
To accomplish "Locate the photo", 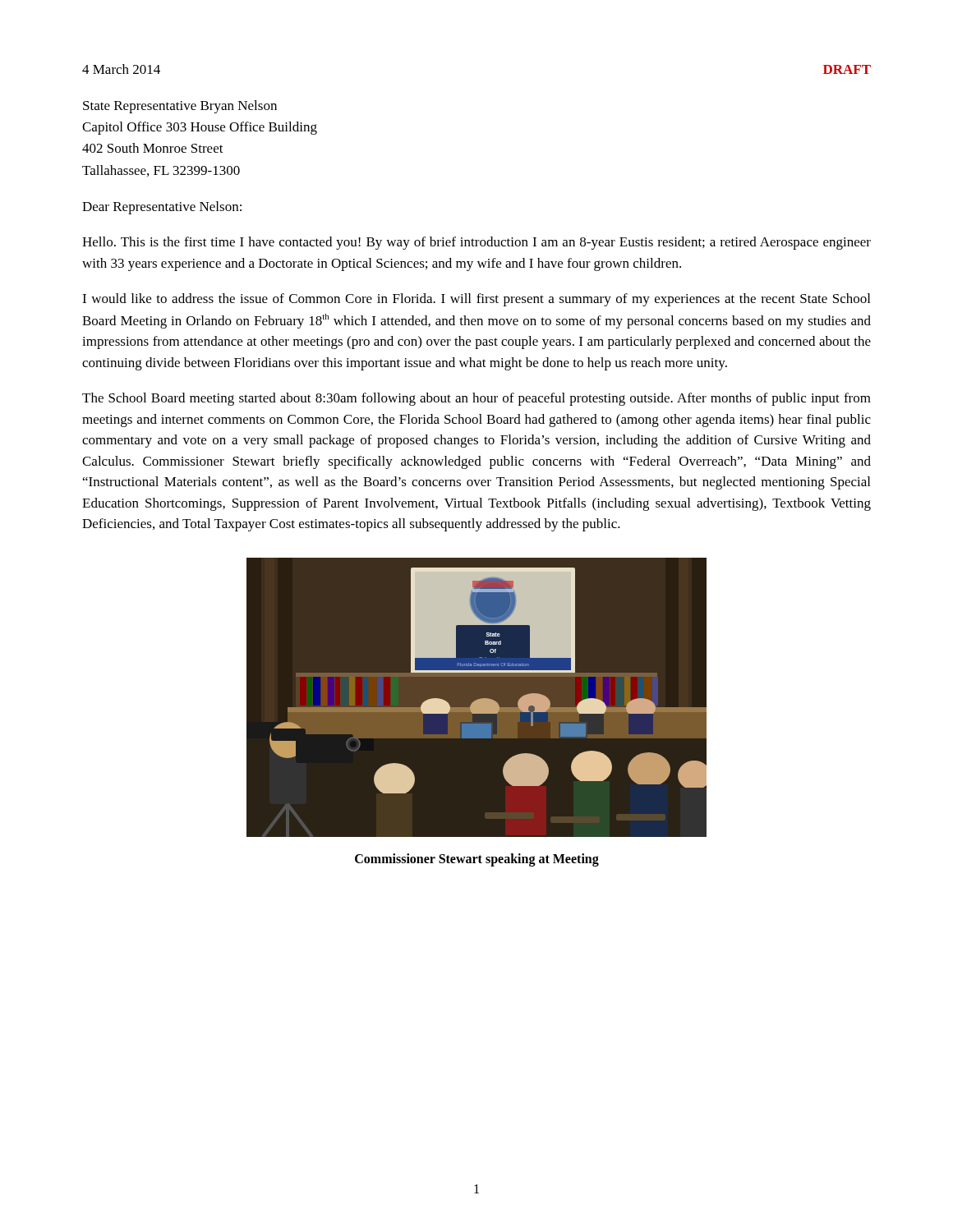I will (476, 700).
